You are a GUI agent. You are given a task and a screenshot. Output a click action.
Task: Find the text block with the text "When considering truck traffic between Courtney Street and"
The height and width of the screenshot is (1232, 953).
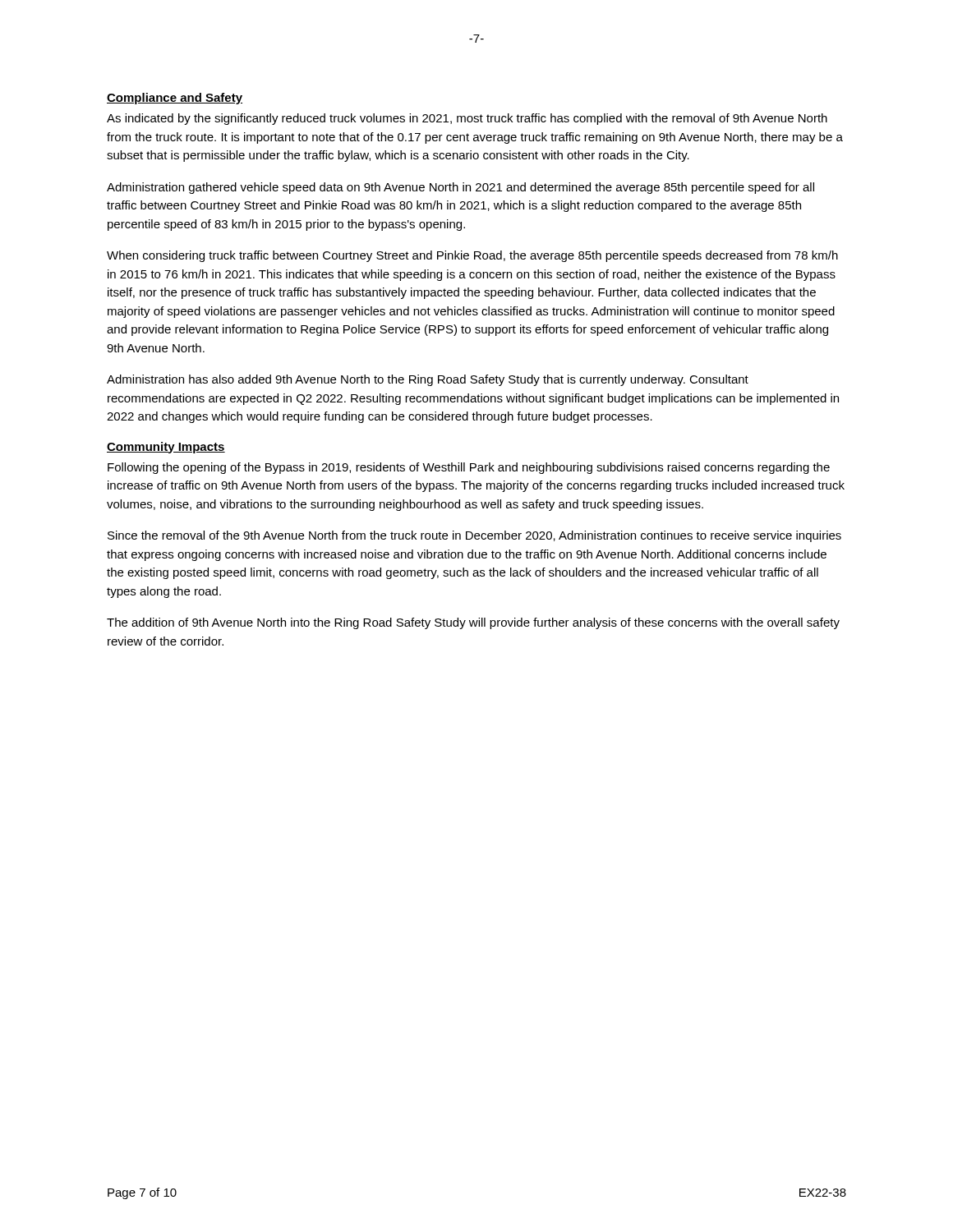pos(472,301)
